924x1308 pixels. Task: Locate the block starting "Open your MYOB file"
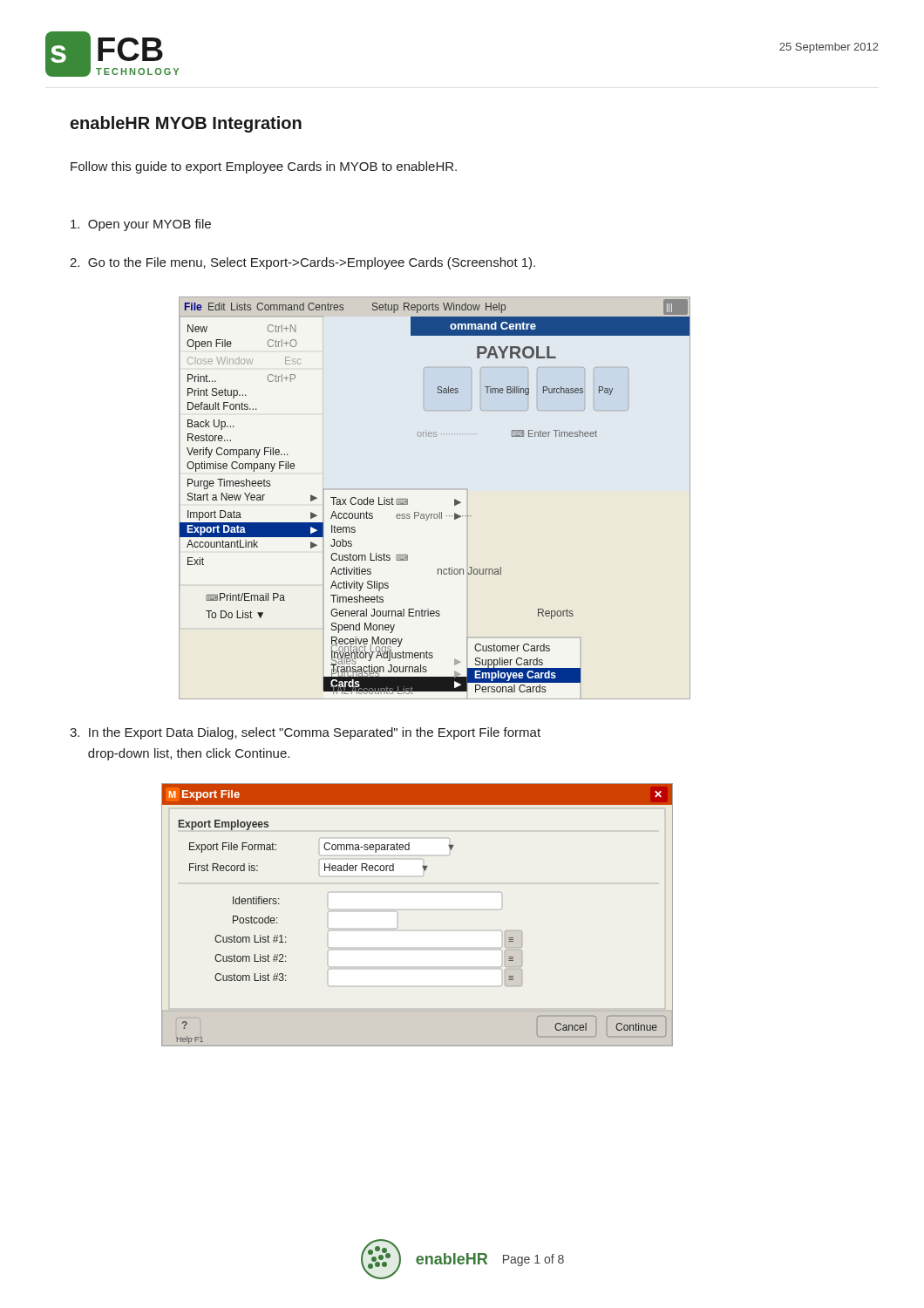141,224
